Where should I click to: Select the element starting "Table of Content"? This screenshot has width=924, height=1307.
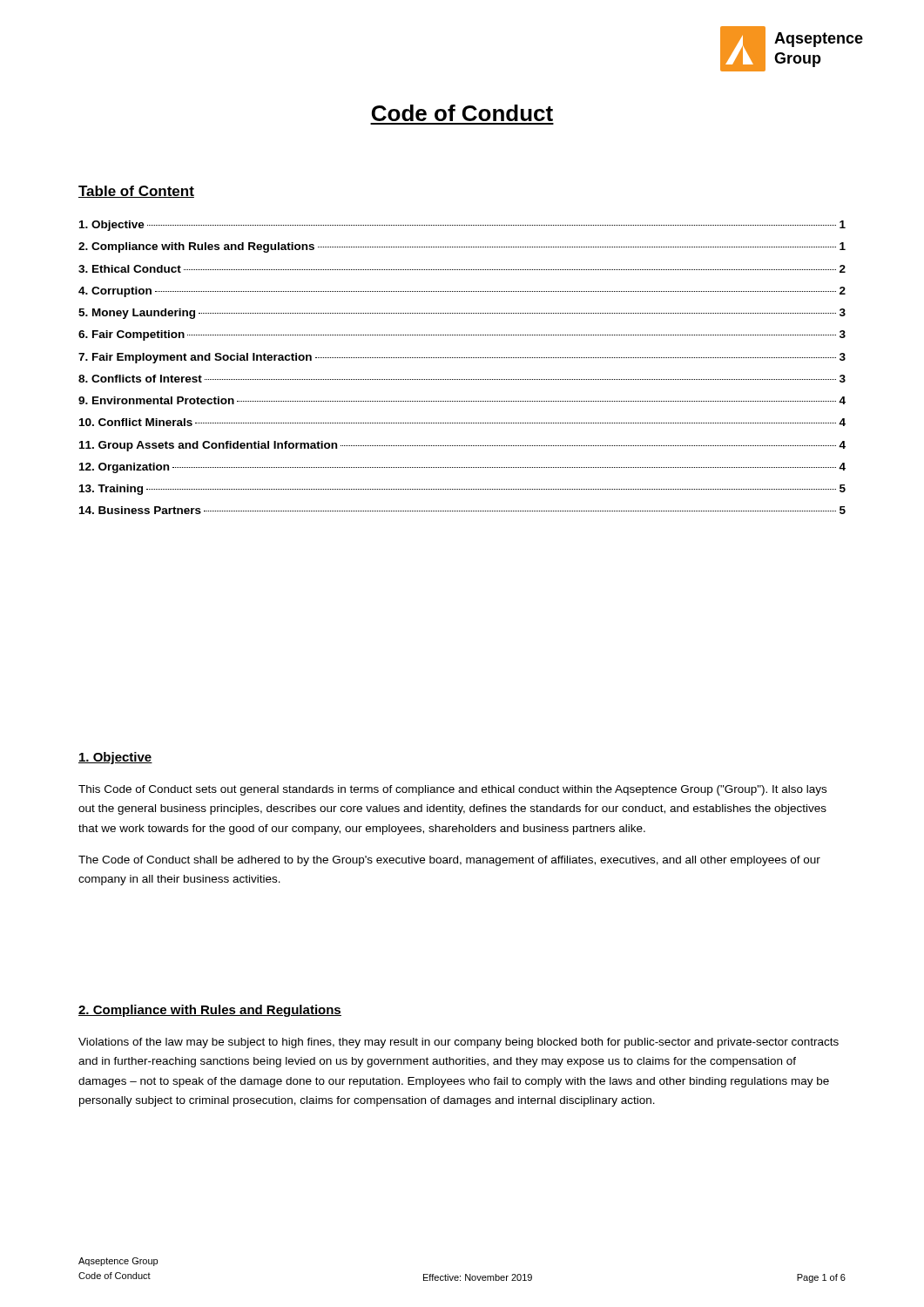[x=136, y=191]
